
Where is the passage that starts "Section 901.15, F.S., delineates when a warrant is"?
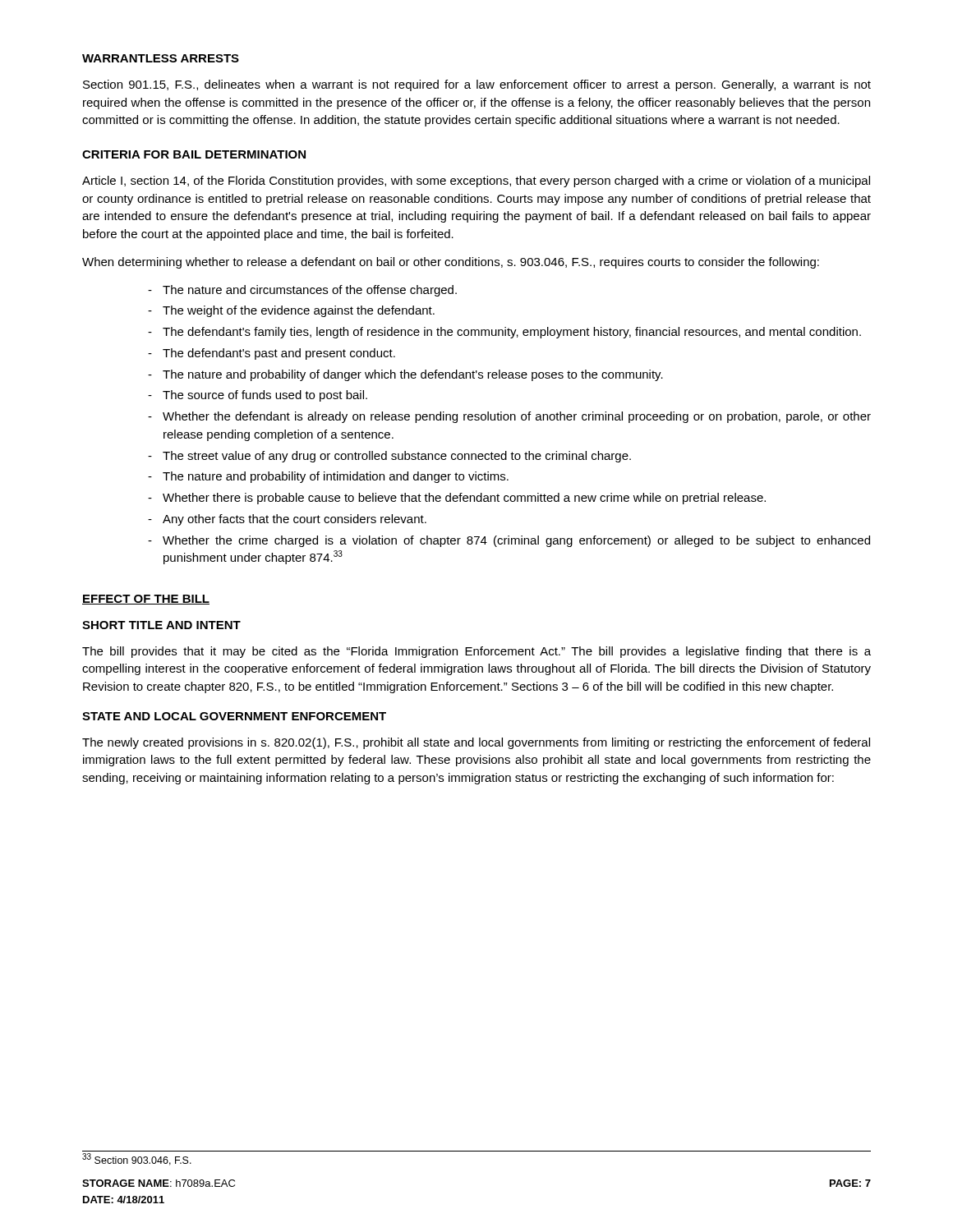tap(476, 102)
